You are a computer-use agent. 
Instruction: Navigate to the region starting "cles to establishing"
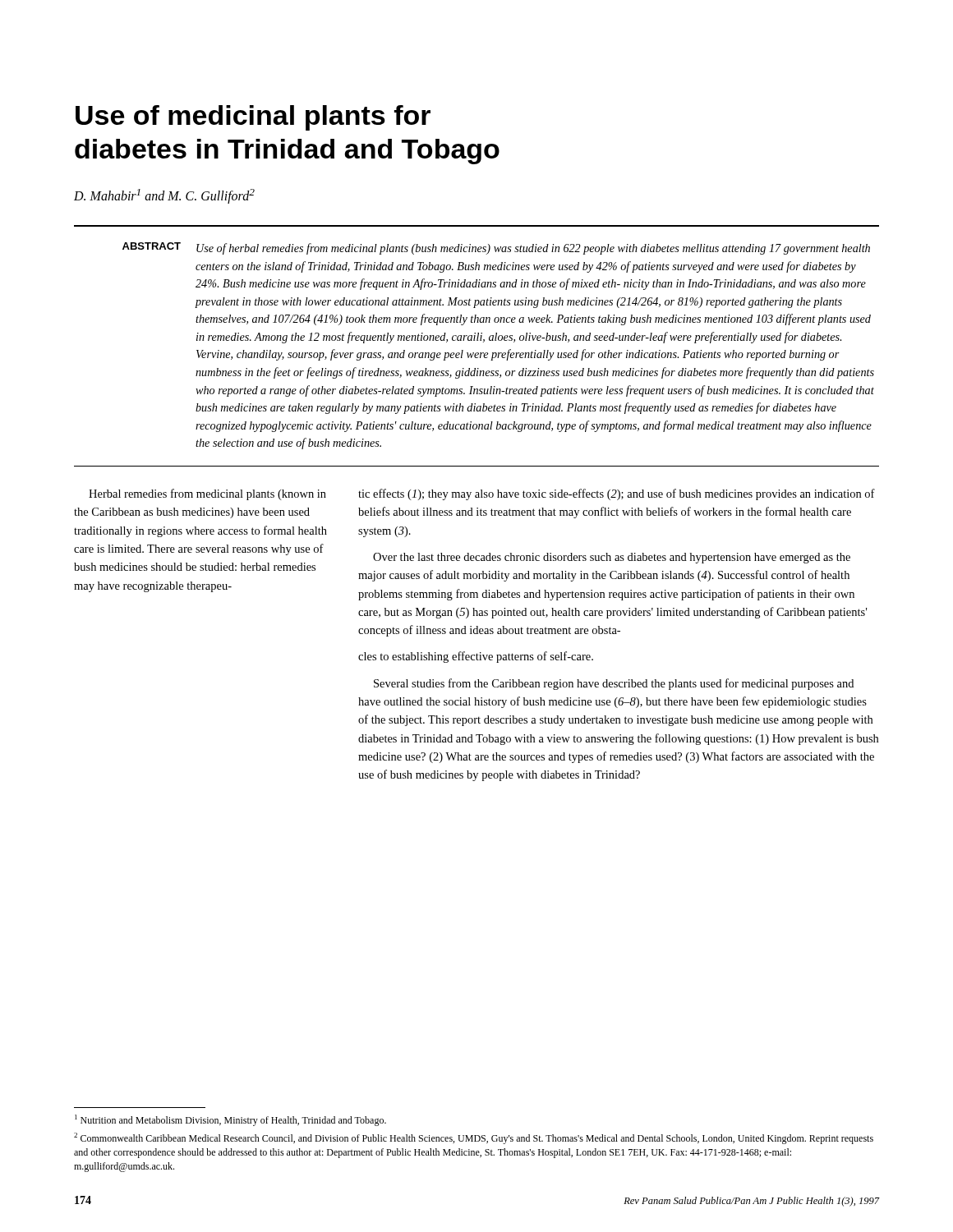pos(619,716)
